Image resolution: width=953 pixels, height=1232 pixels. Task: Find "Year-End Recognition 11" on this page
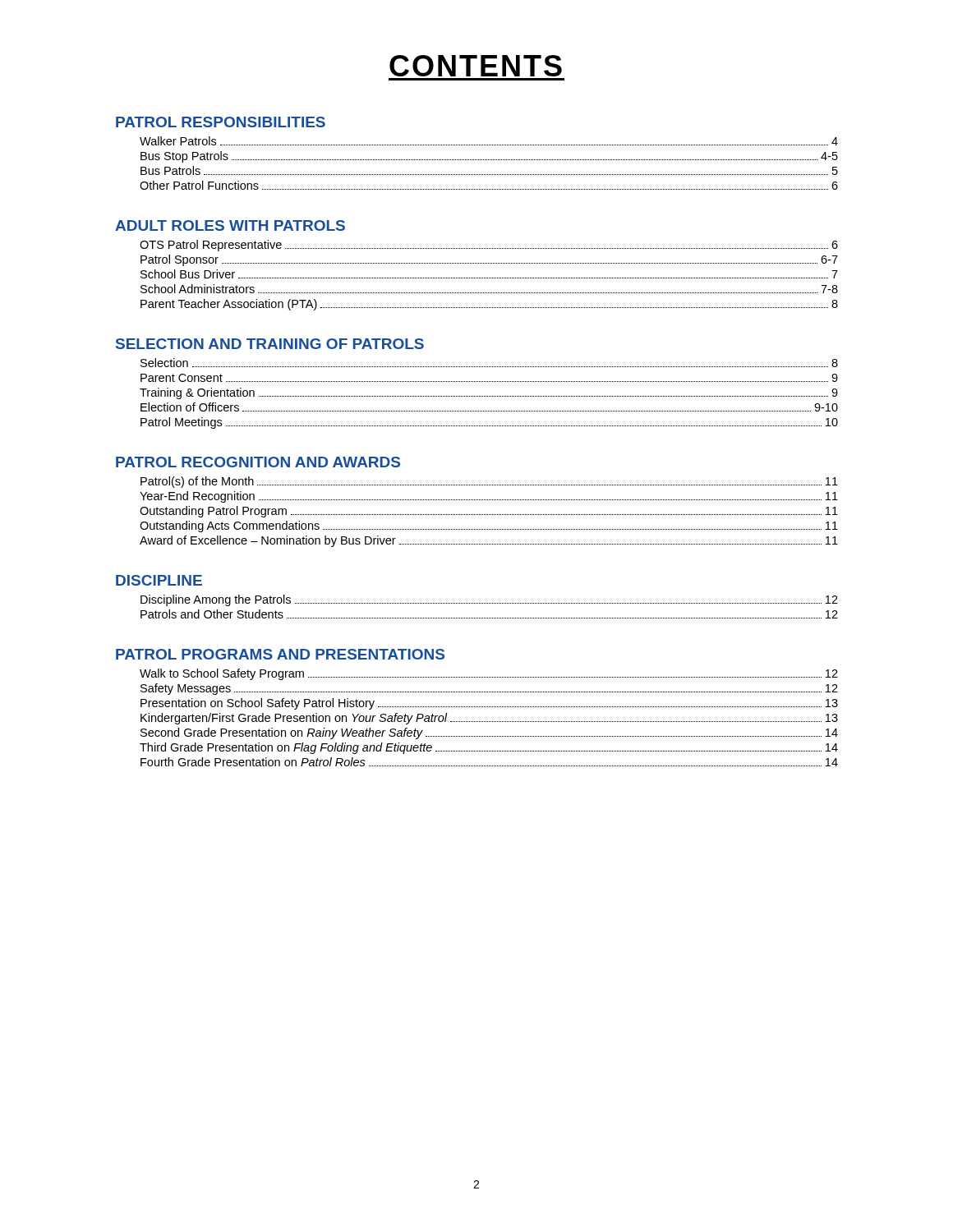pyautogui.click(x=489, y=496)
